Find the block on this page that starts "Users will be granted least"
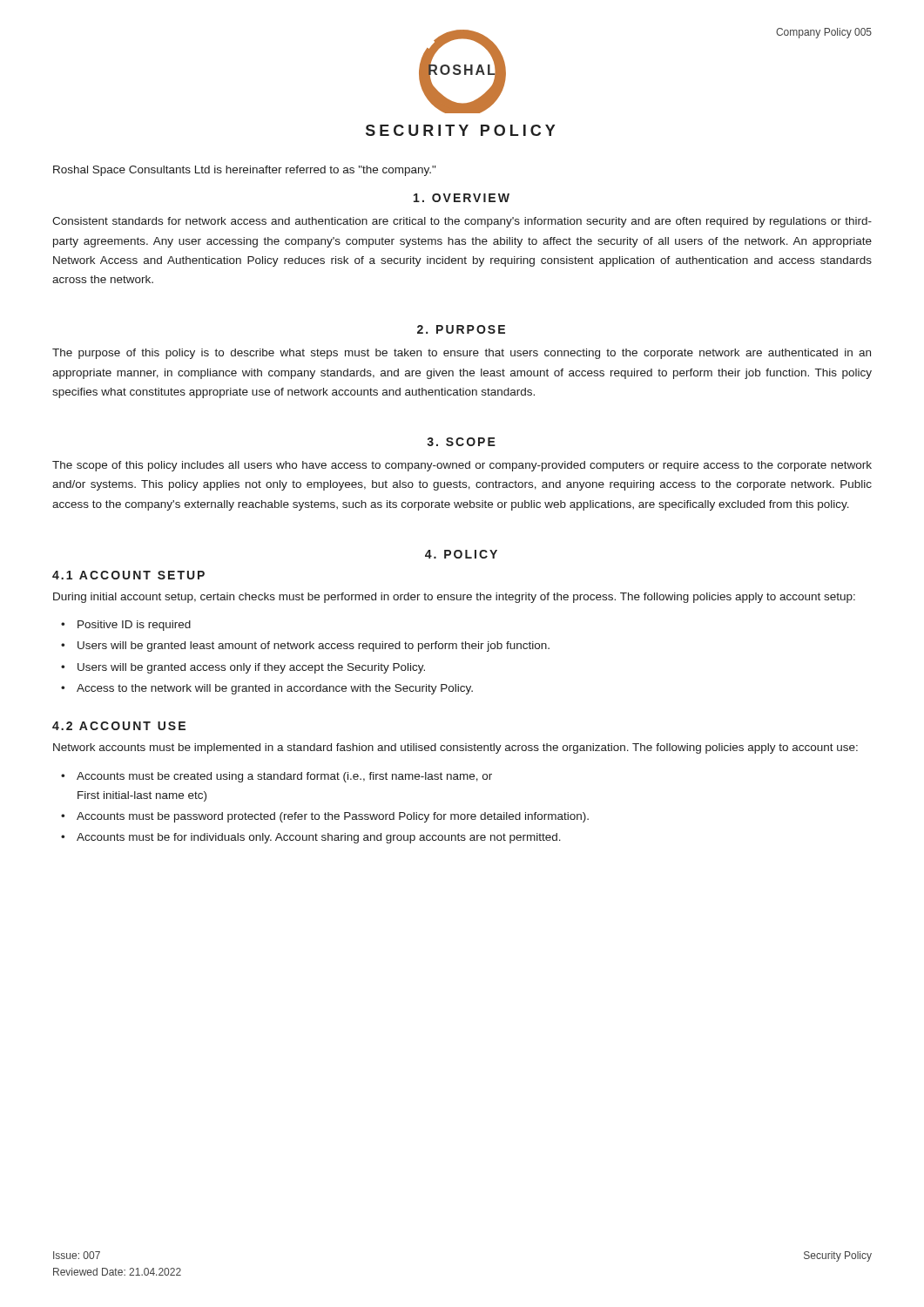The width and height of the screenshot is (924, 1307). point(314,646)
